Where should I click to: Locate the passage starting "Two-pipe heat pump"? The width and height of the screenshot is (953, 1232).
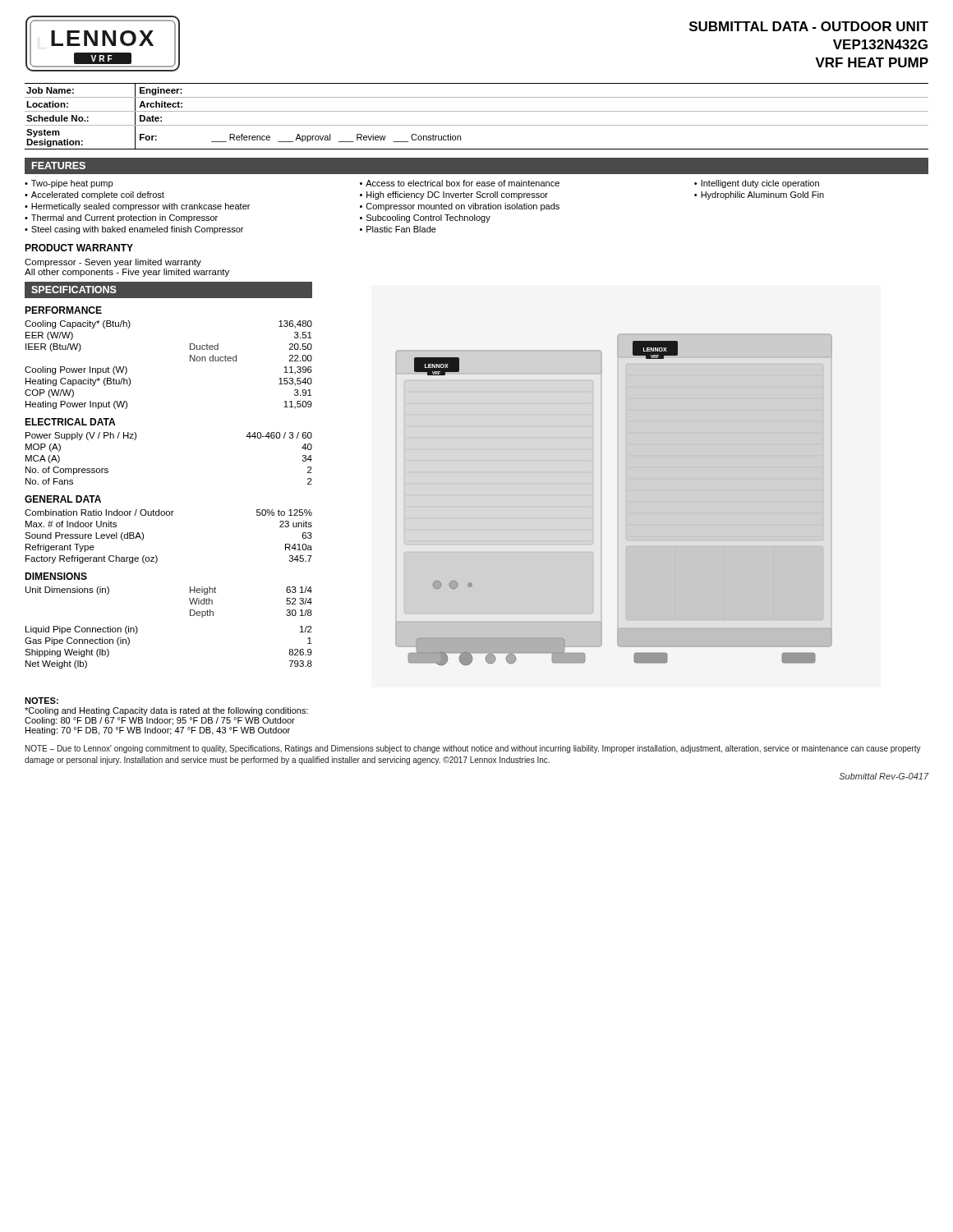tap(72, 183)
